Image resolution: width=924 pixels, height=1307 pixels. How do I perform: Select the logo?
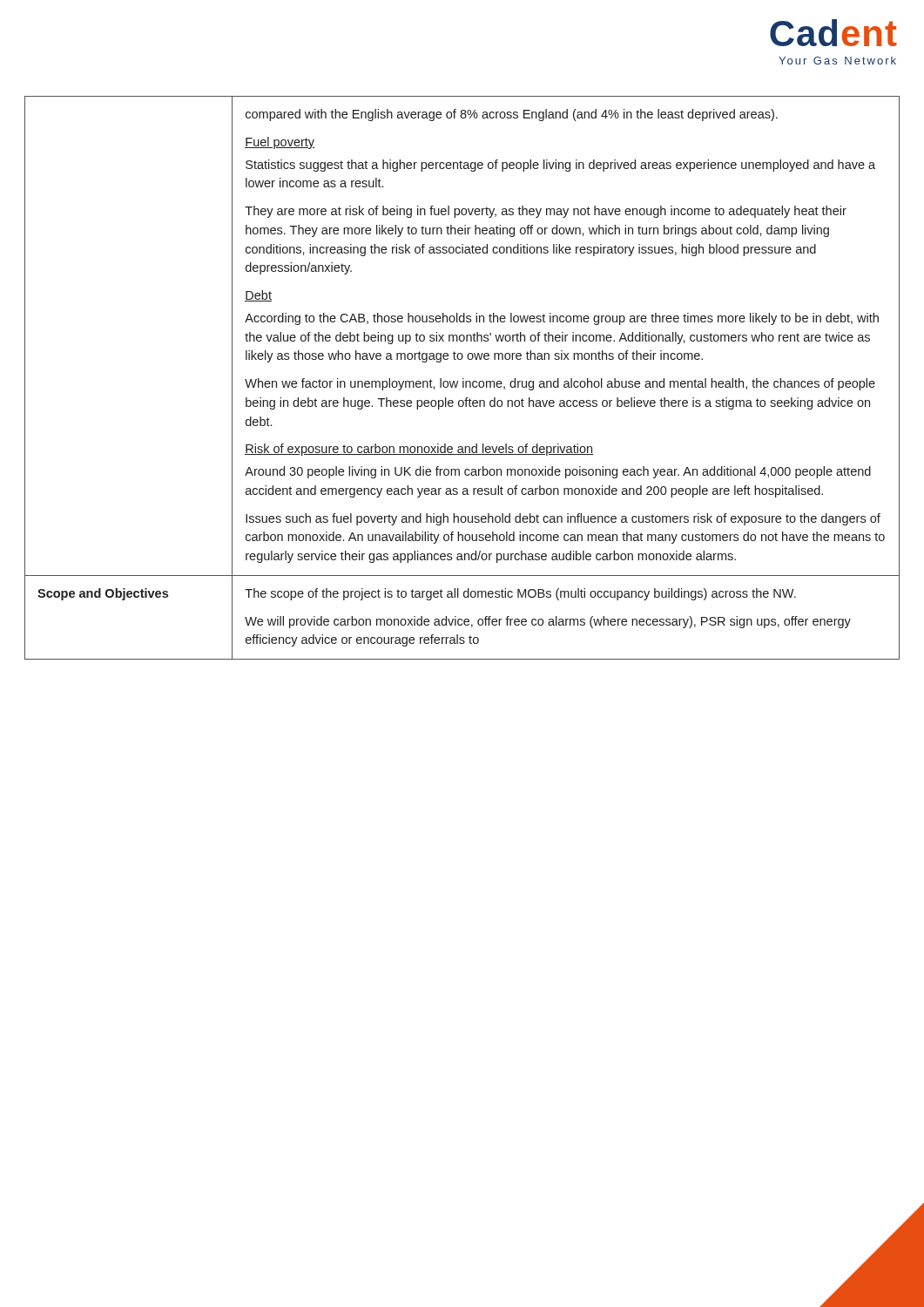coord(833,41)
